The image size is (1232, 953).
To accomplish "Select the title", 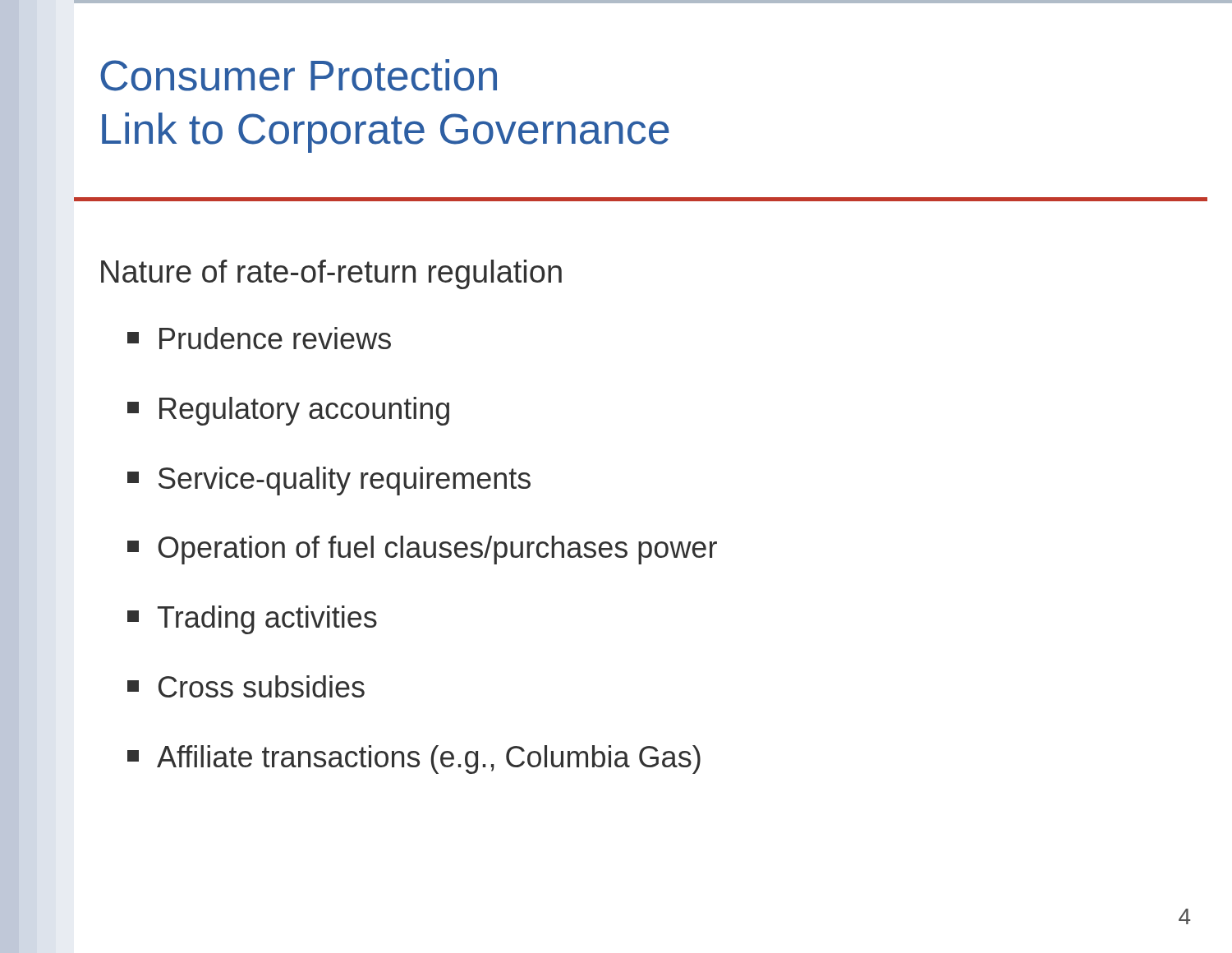I will click(x=509, y=103).
